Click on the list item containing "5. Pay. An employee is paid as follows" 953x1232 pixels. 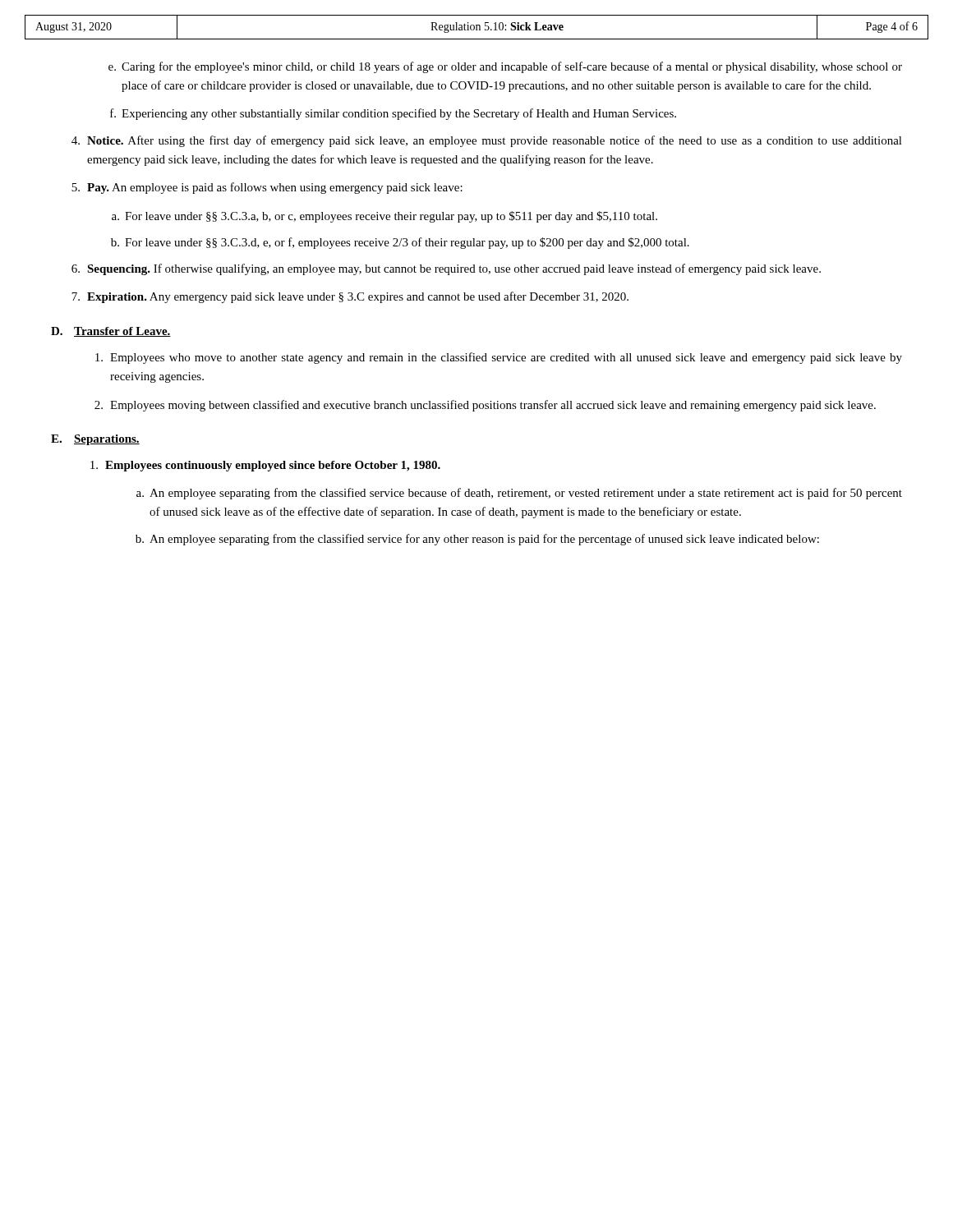[267, 188]
